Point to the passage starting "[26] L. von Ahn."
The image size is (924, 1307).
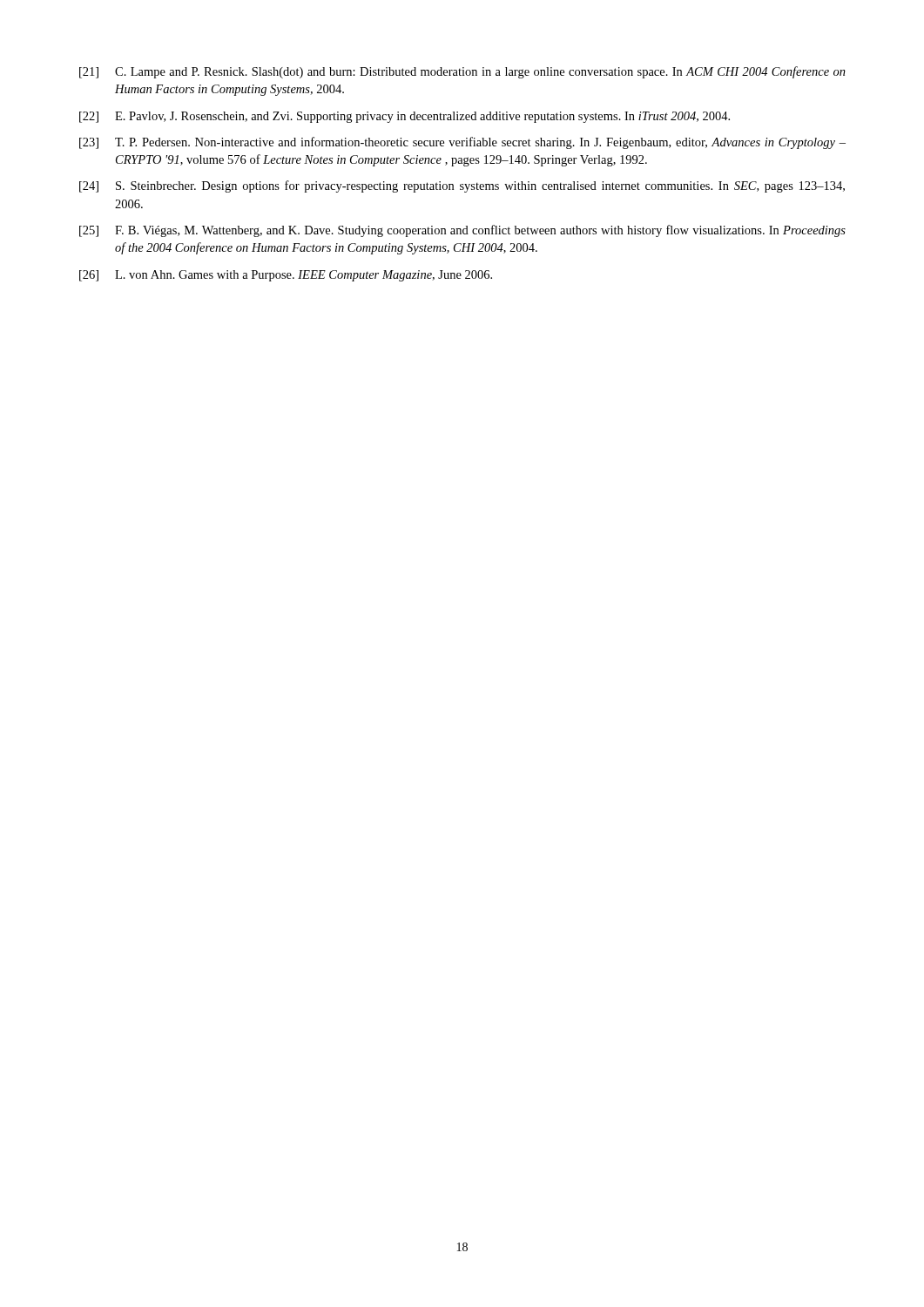[462, 274]
